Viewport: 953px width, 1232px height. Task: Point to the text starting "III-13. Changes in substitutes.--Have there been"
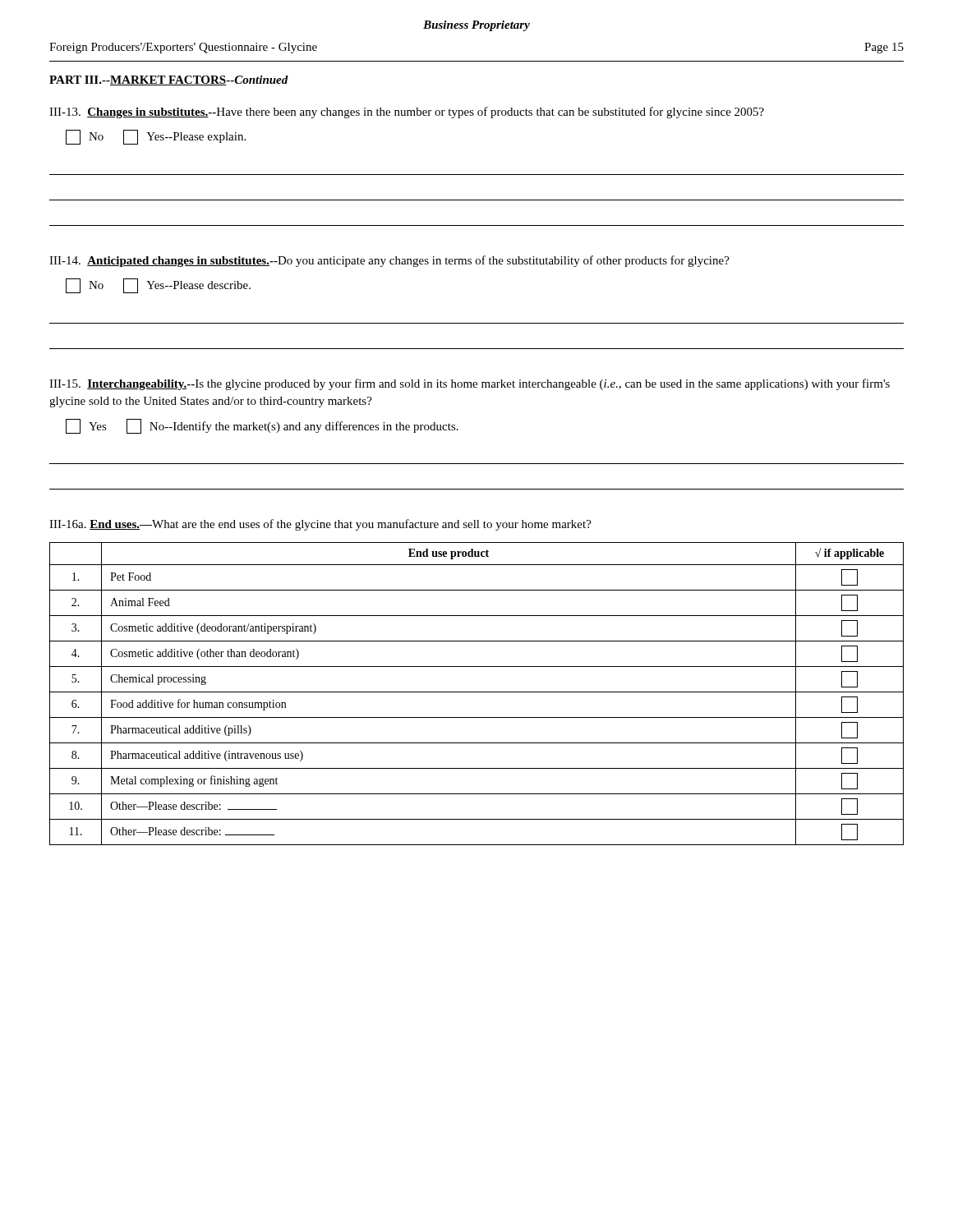[407, 112]
